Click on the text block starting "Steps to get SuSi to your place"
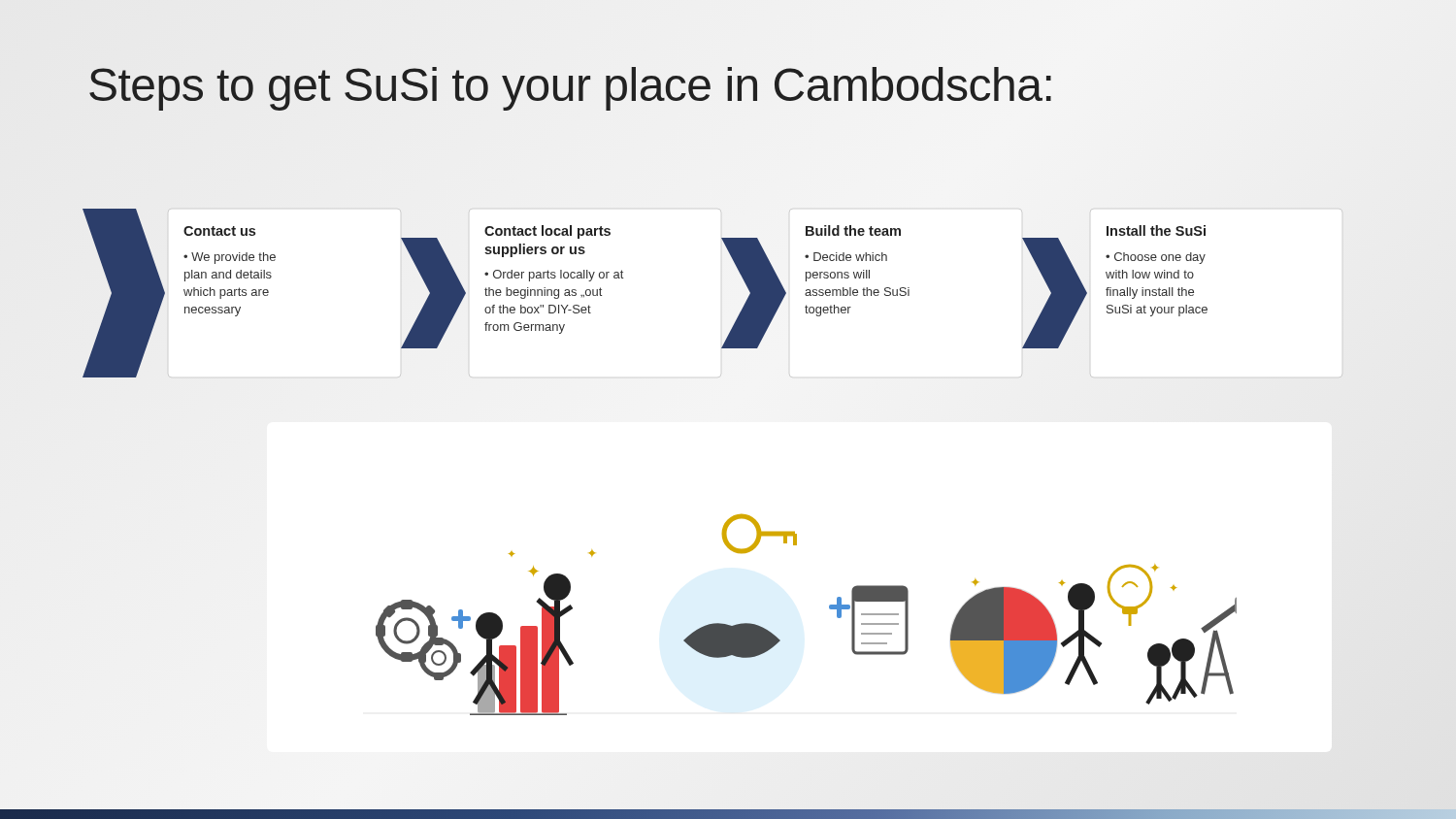The height and width of the screenshot is (819, 1456). [571, 85]
